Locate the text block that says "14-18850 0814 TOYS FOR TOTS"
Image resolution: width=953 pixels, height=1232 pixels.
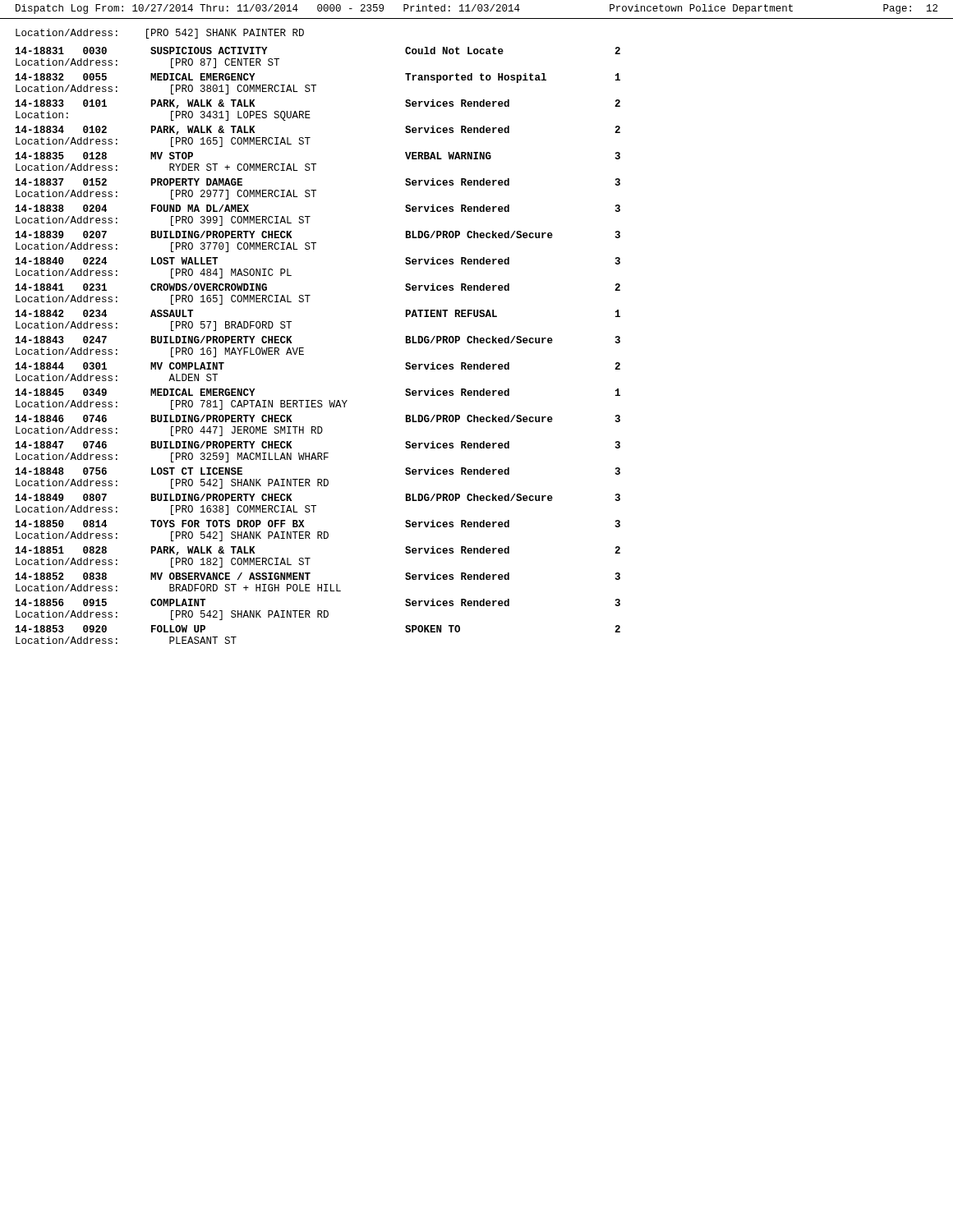click(476, 531)
